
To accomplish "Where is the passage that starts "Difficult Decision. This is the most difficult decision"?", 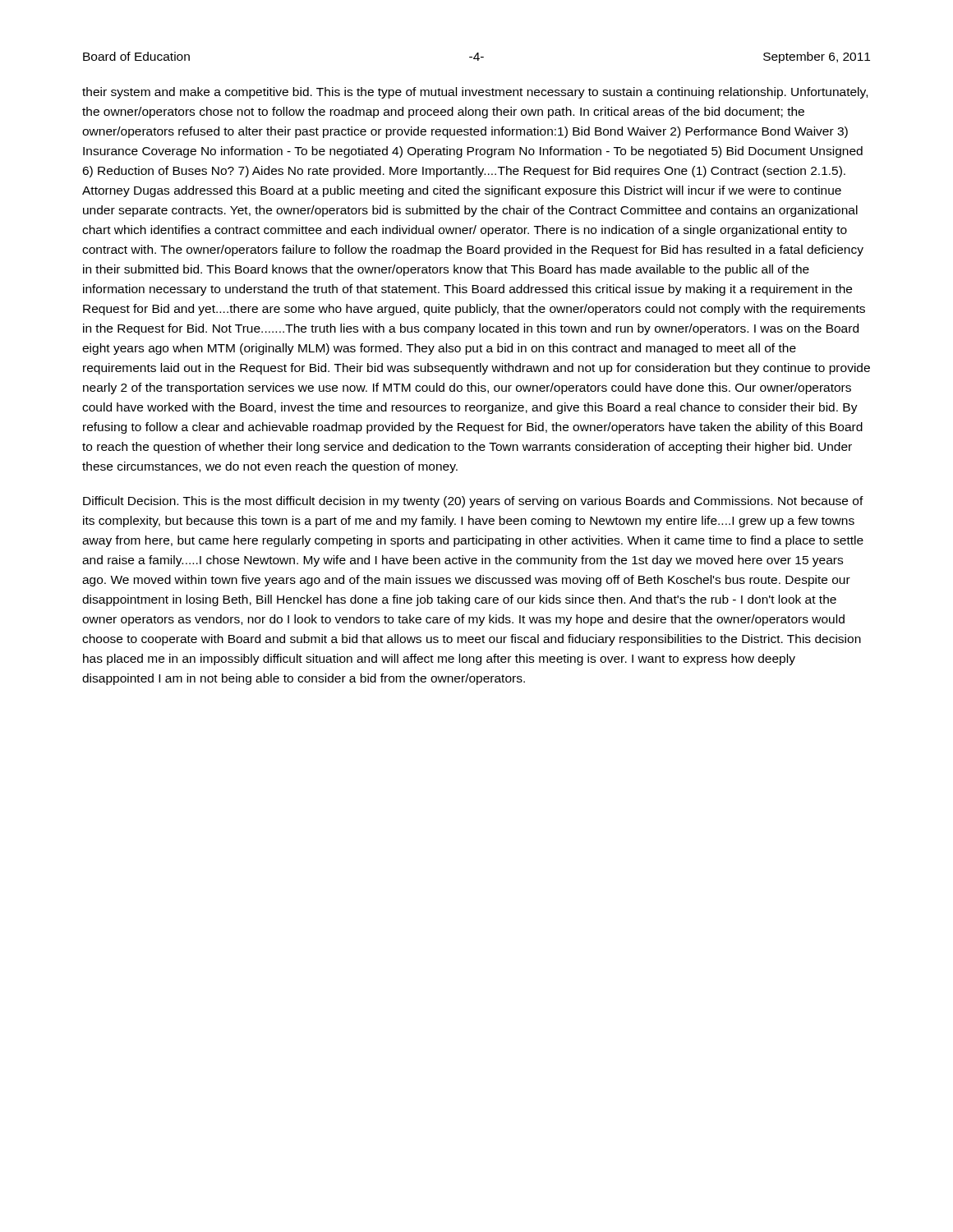I will [x=473, y=590].
